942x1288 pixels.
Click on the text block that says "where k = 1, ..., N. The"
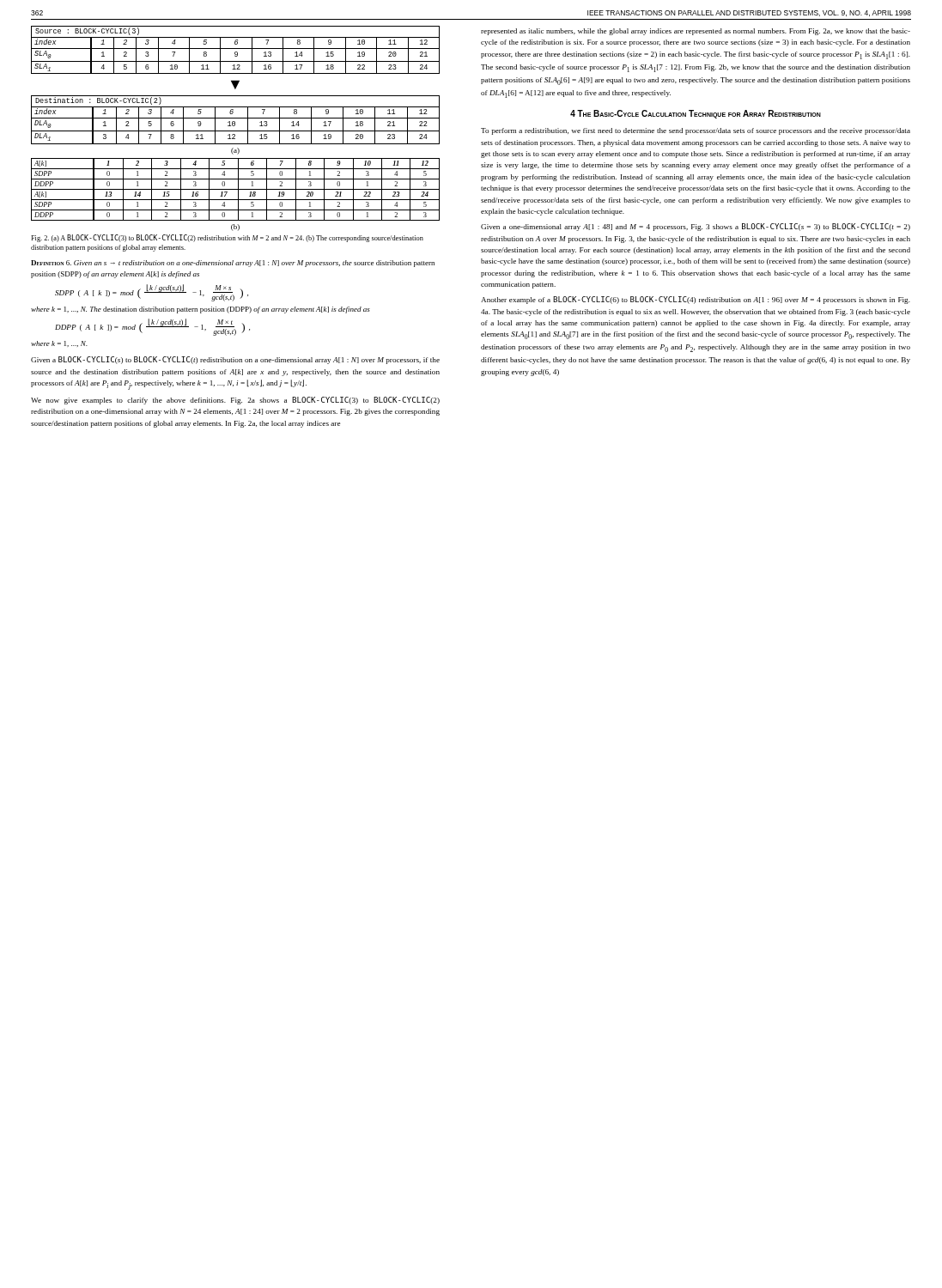click(x=200, y=309)
